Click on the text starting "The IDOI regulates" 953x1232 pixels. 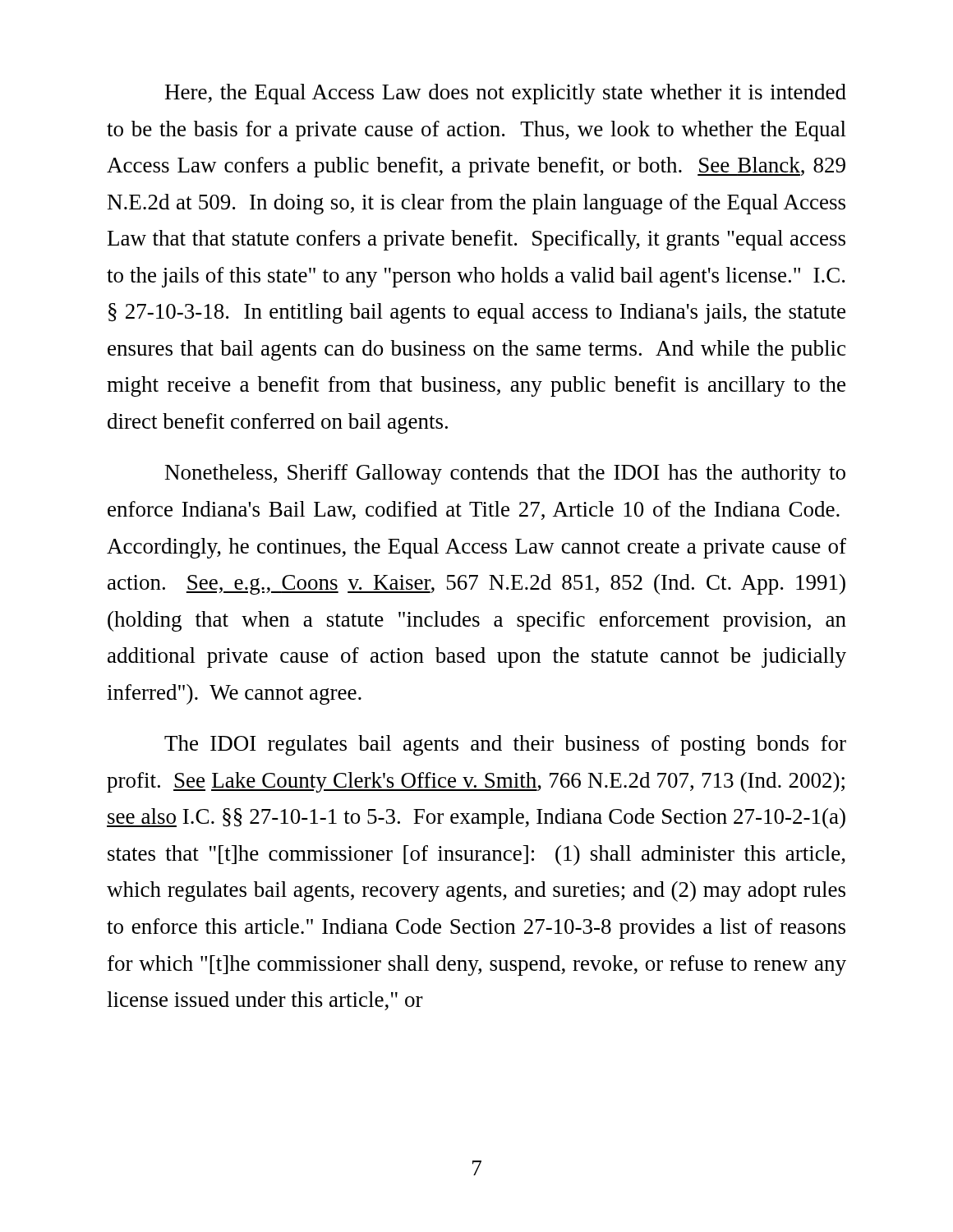[476, 872]
